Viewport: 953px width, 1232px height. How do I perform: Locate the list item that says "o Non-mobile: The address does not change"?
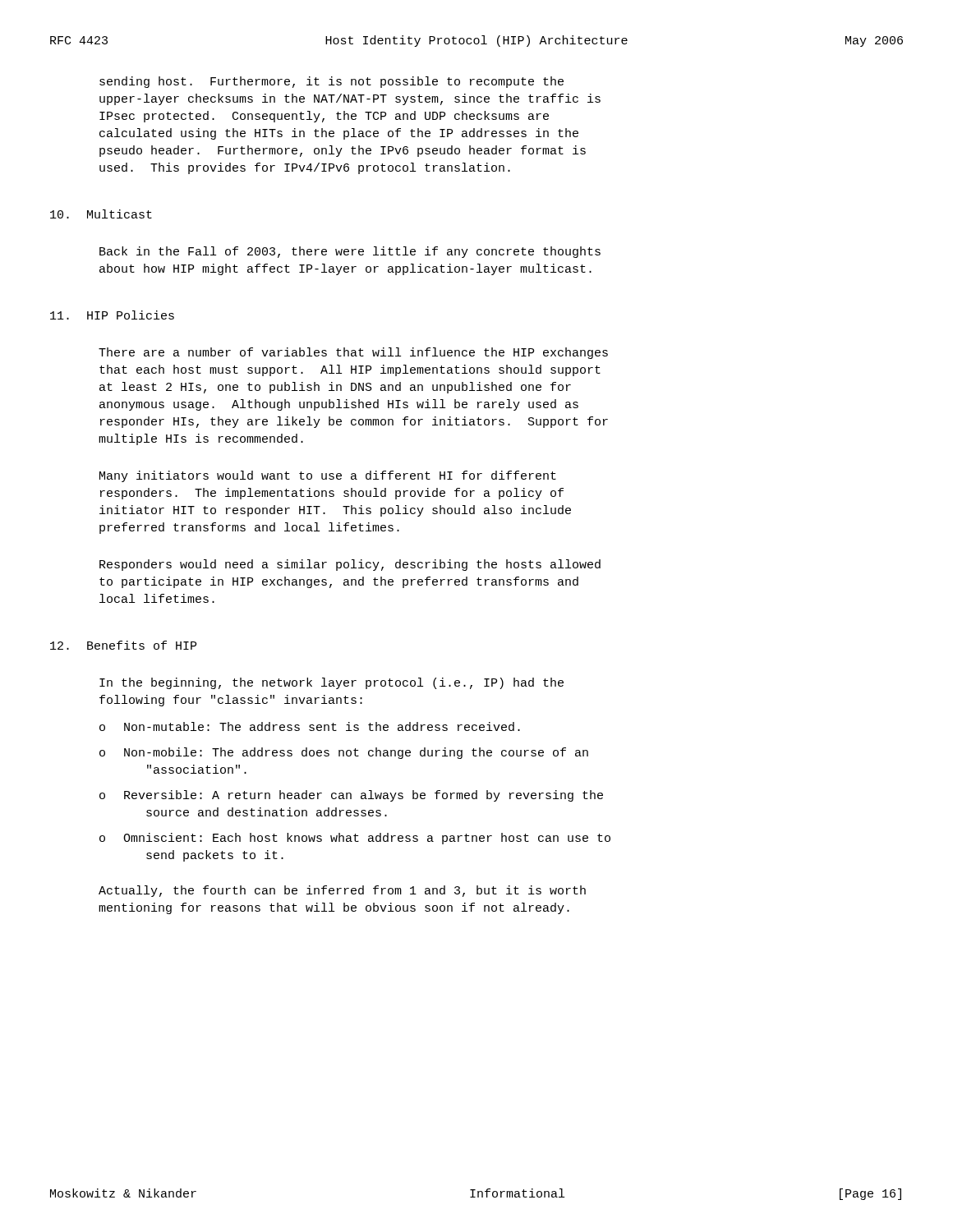(476, 762)
